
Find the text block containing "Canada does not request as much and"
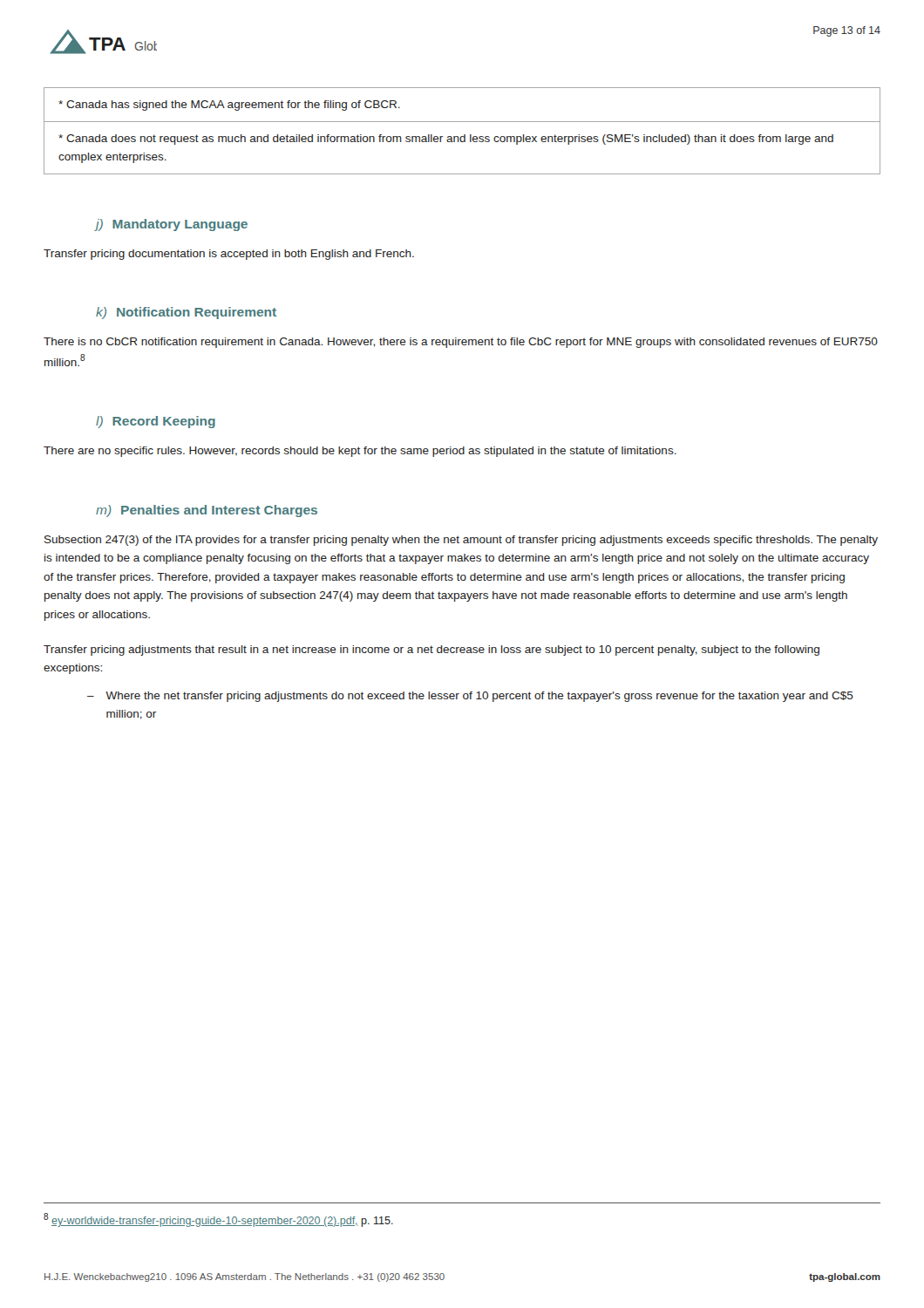click(x=446, y=147)
